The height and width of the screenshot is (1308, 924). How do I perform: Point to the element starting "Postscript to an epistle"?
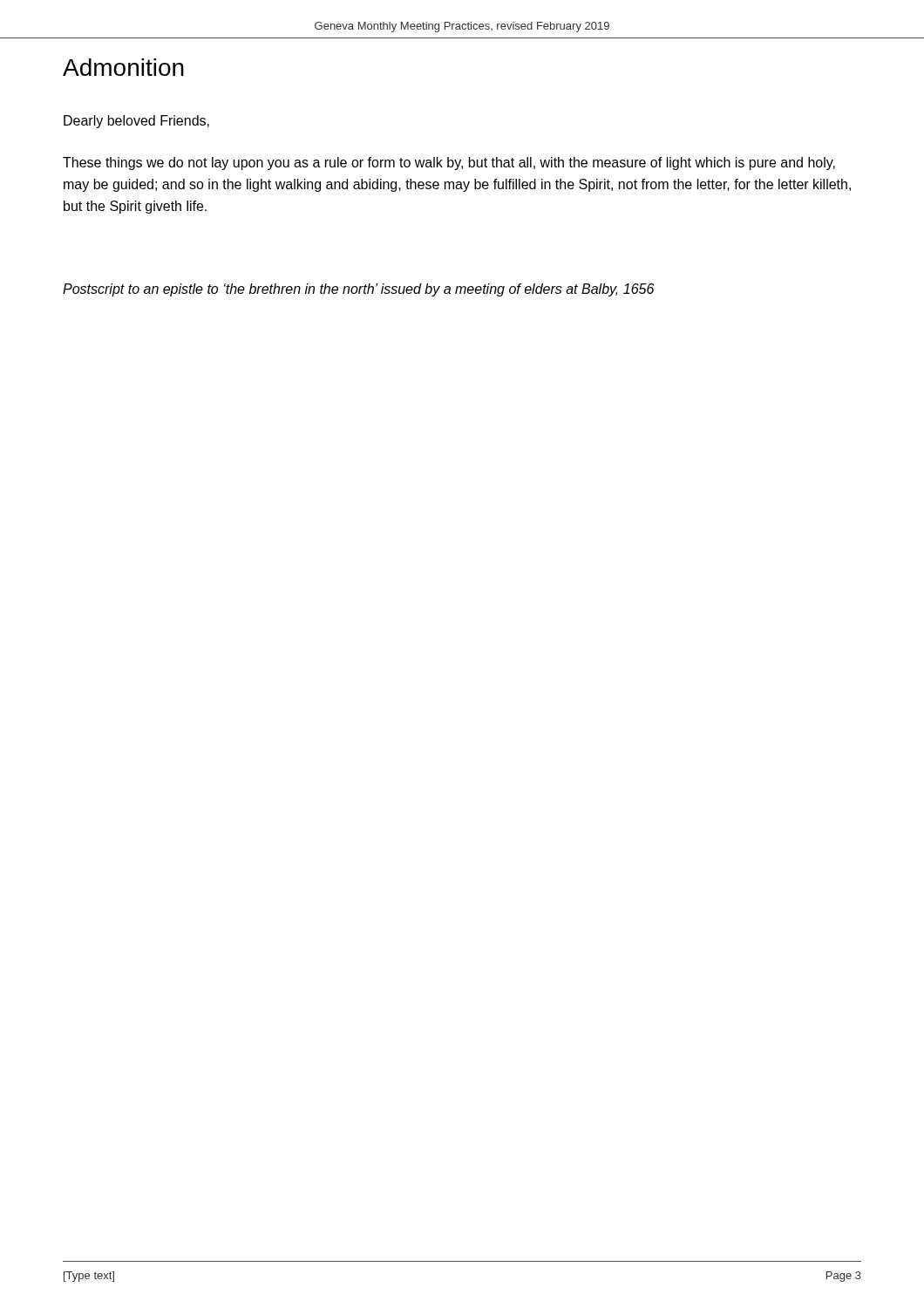click(x=358, y=289)
